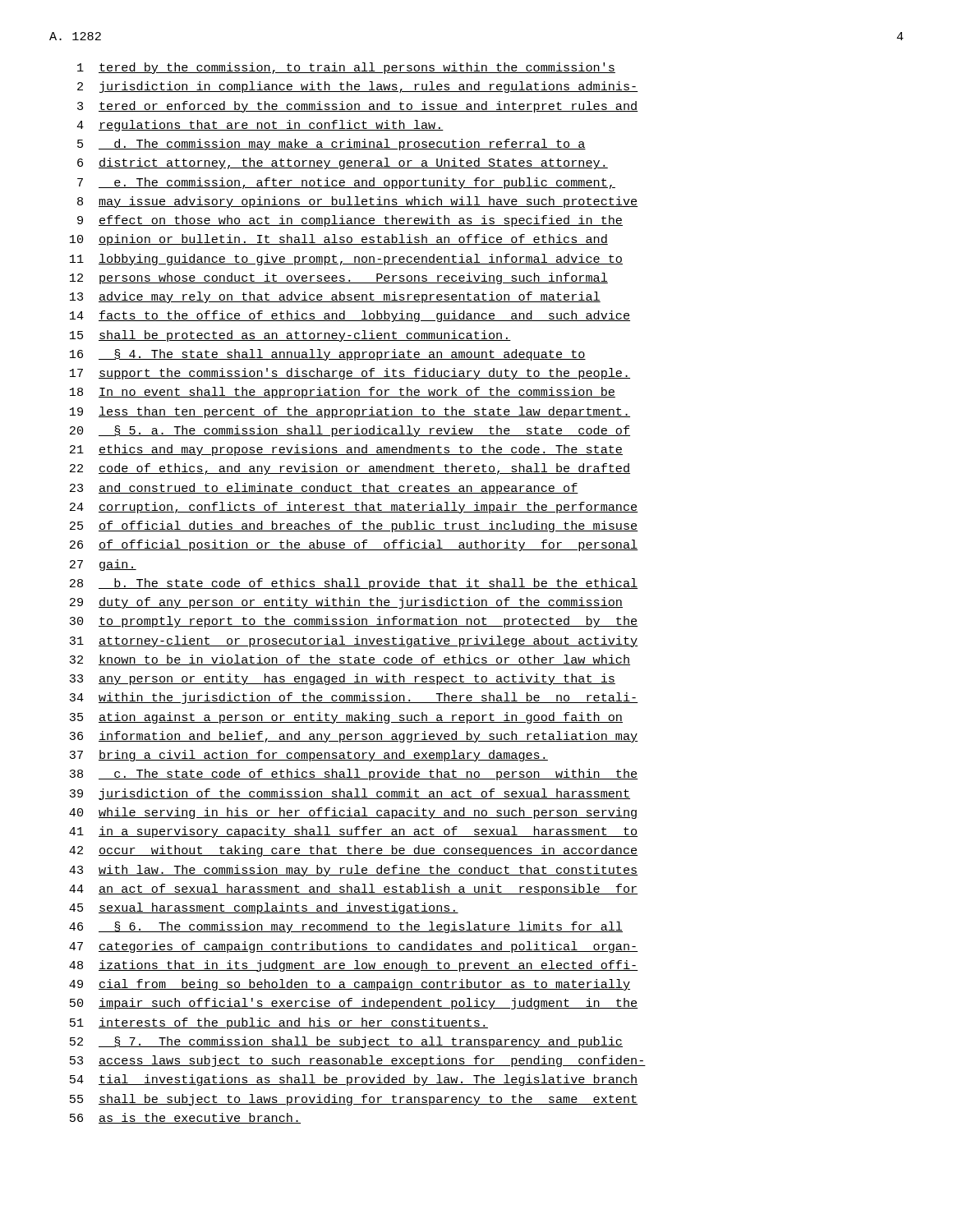Select the list item that reads "3tered or enforced by"
Screen dimensions: 1232x953
click(344, 107)
